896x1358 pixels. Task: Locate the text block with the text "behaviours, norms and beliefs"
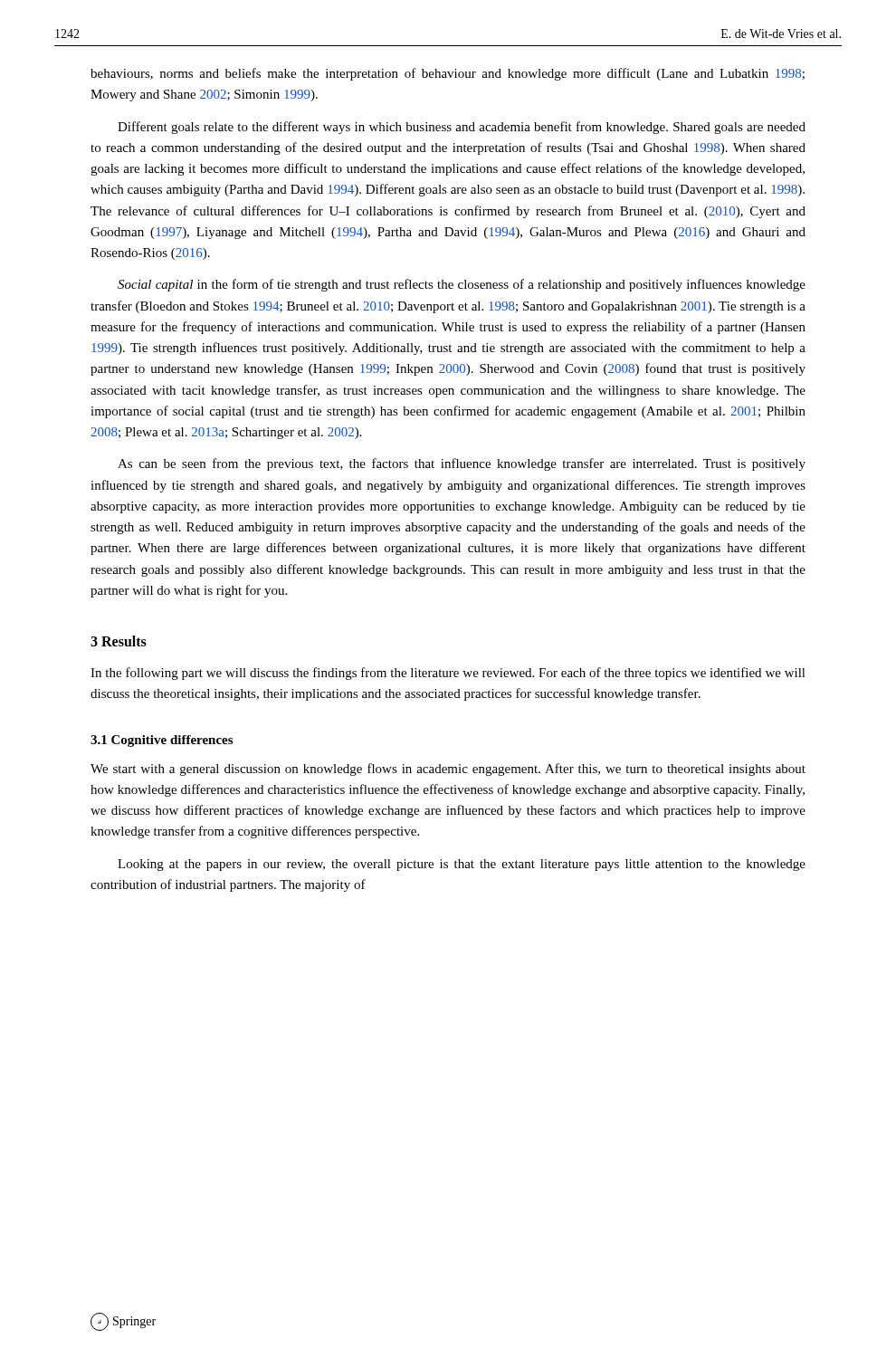pyautogui.click(x=448, y=84)
